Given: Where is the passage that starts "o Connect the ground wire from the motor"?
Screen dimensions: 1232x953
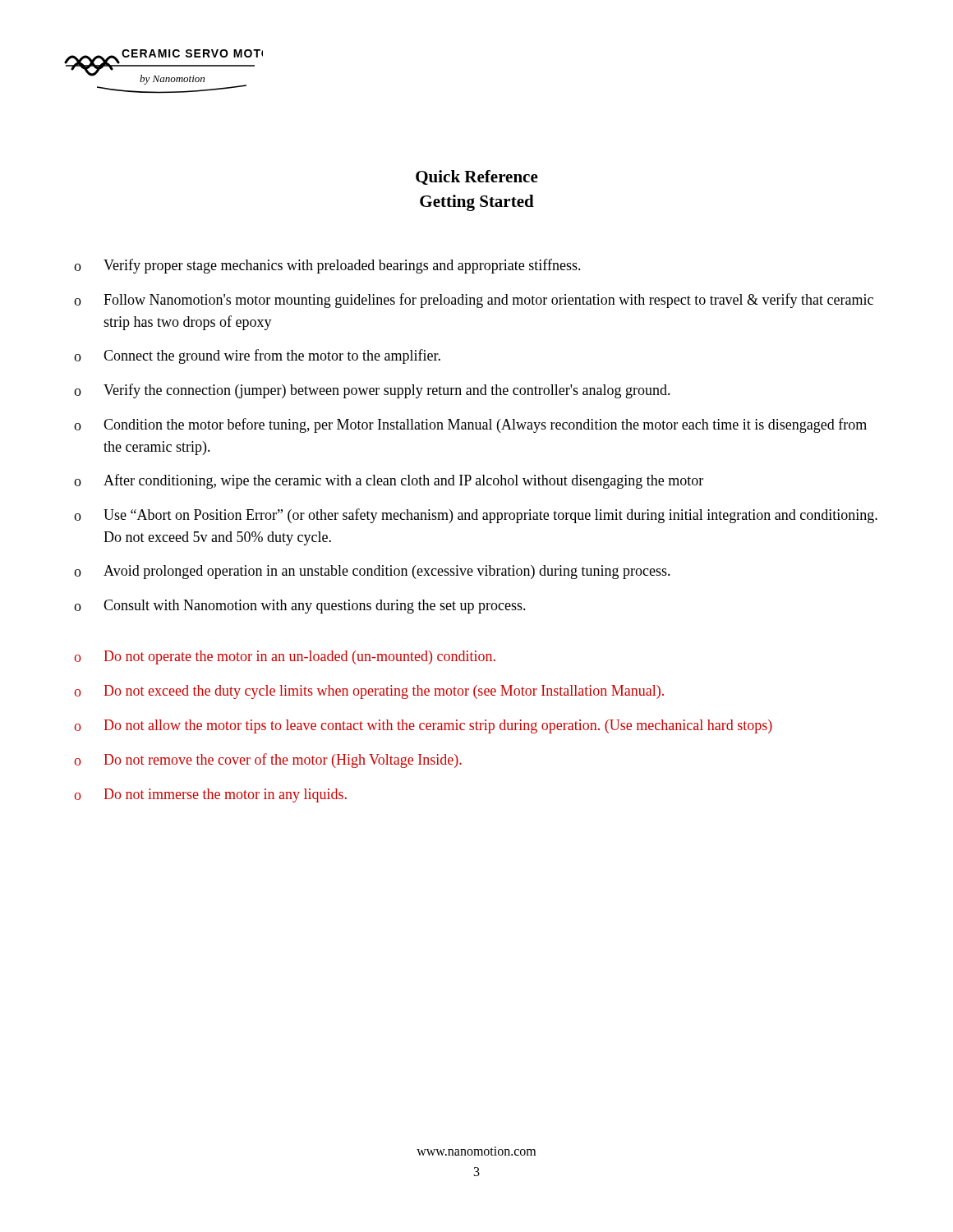Looking at the screenshot, I should (x=257, y=356).
